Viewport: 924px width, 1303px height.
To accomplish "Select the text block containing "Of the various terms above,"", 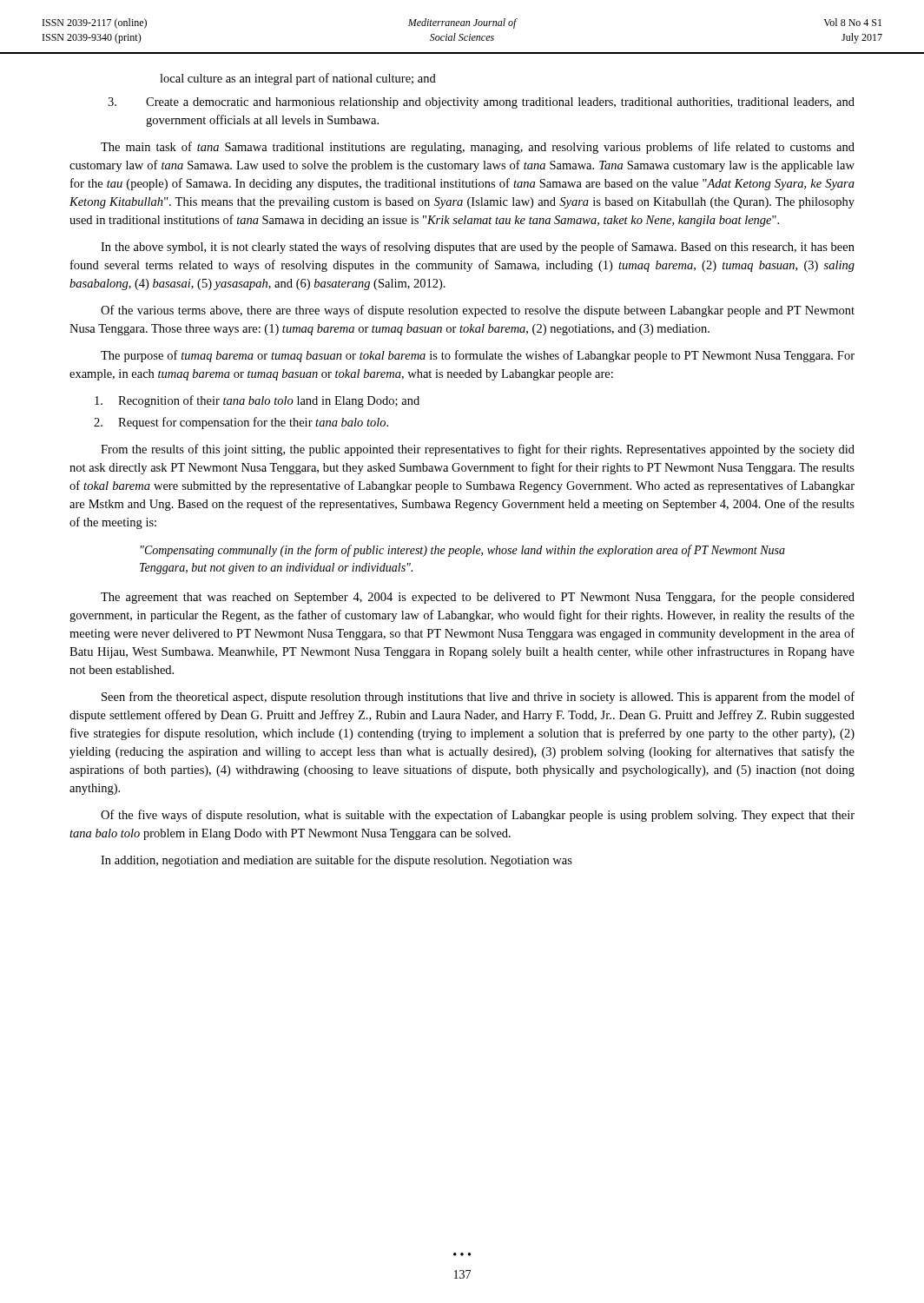I will [462, 319].
